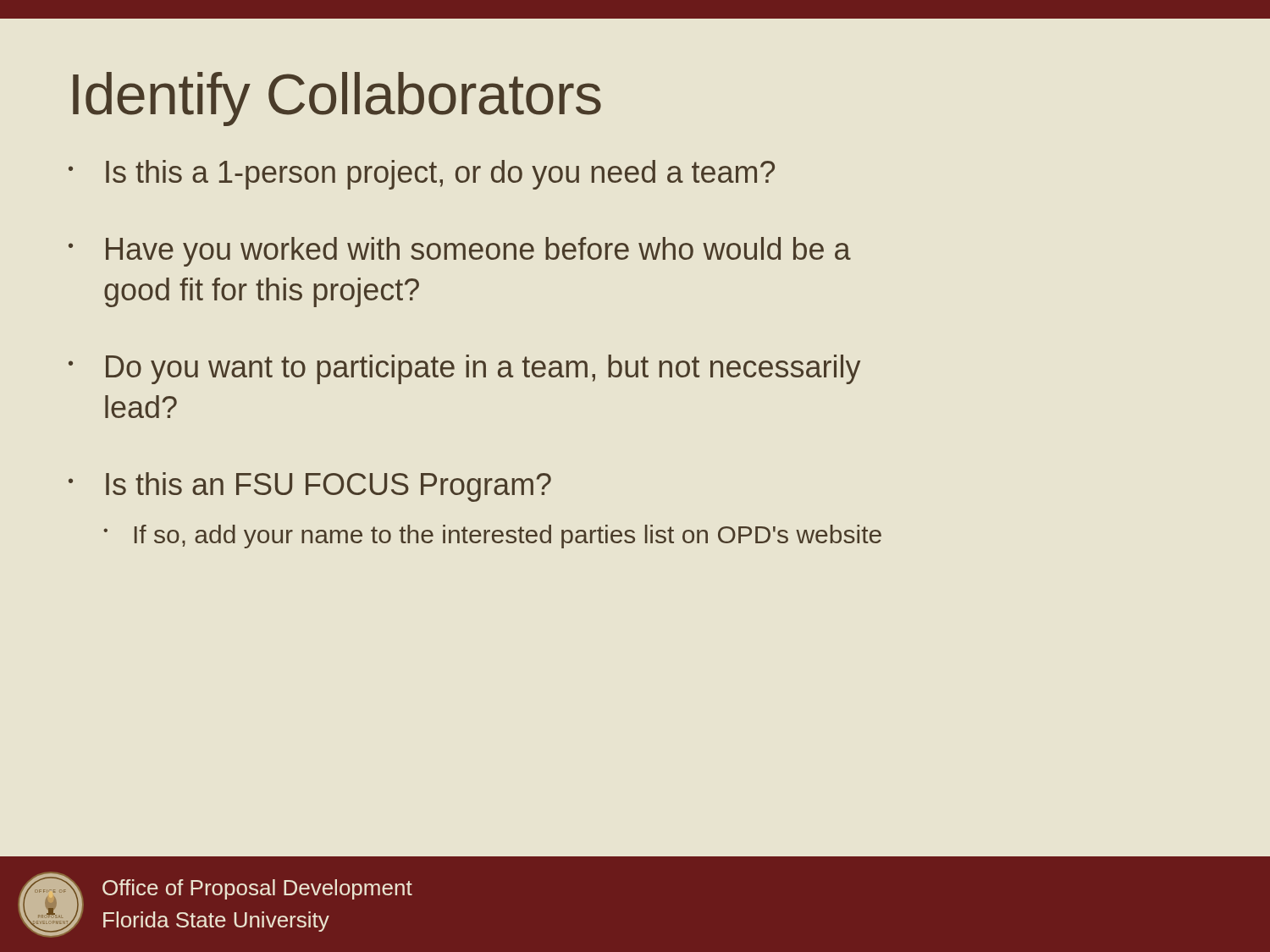Select the element starting "Identify Collaborators"
Image resolution: width=1270 pixels, height=952 pixels.
[x=335, y=94]
